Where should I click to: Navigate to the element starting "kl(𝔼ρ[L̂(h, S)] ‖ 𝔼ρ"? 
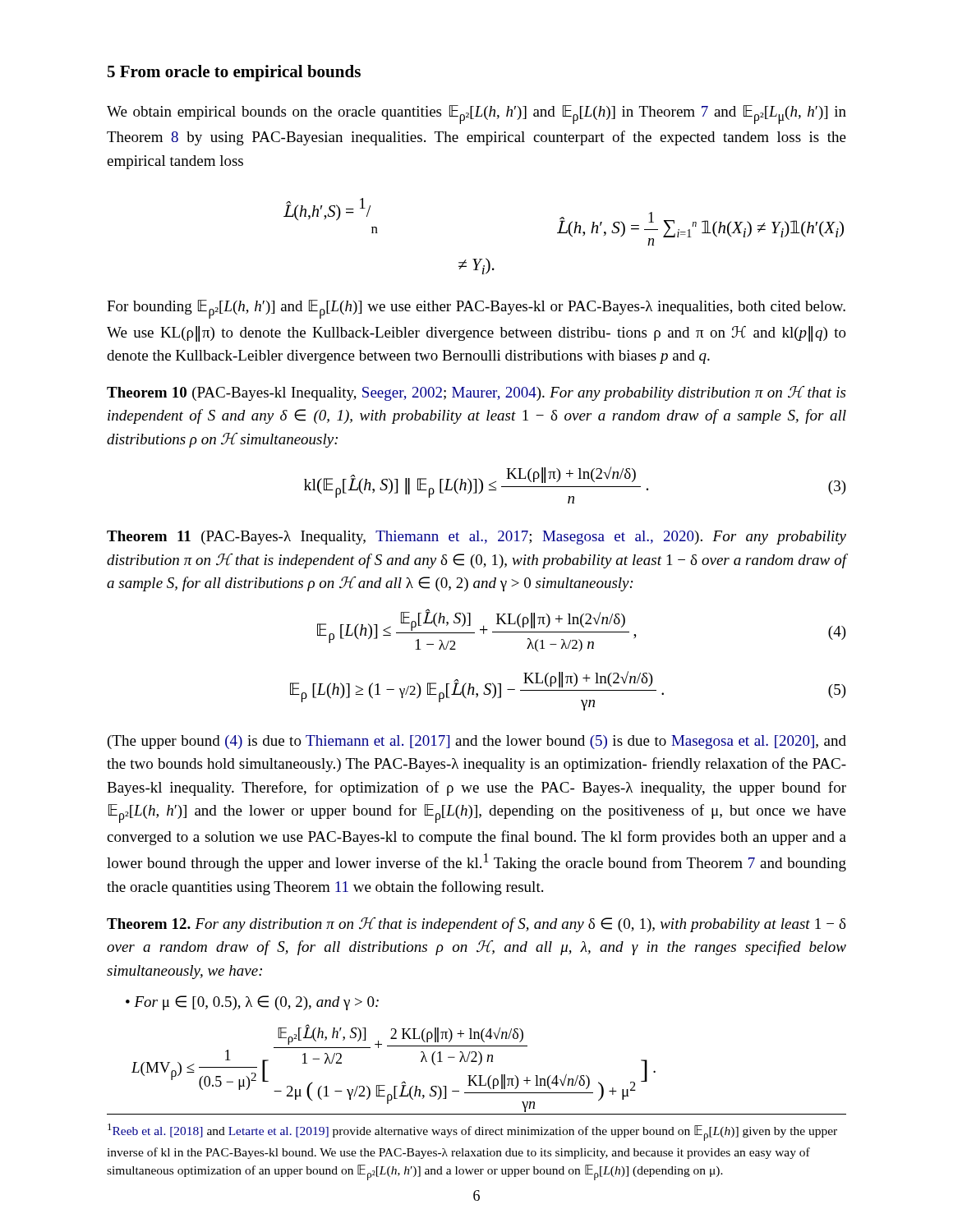[476, 486]
